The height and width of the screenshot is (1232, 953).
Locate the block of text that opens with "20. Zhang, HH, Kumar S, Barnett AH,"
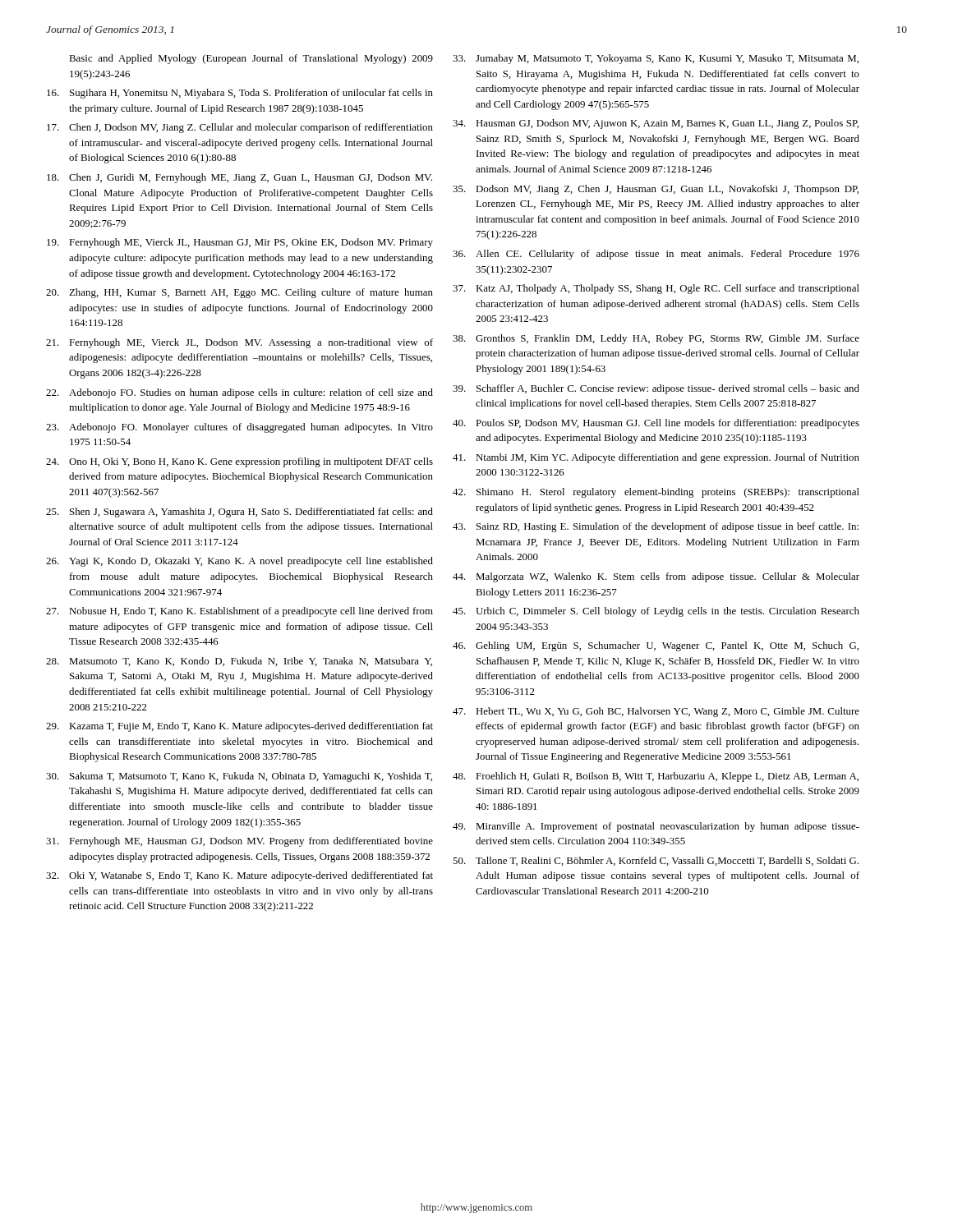239,308
